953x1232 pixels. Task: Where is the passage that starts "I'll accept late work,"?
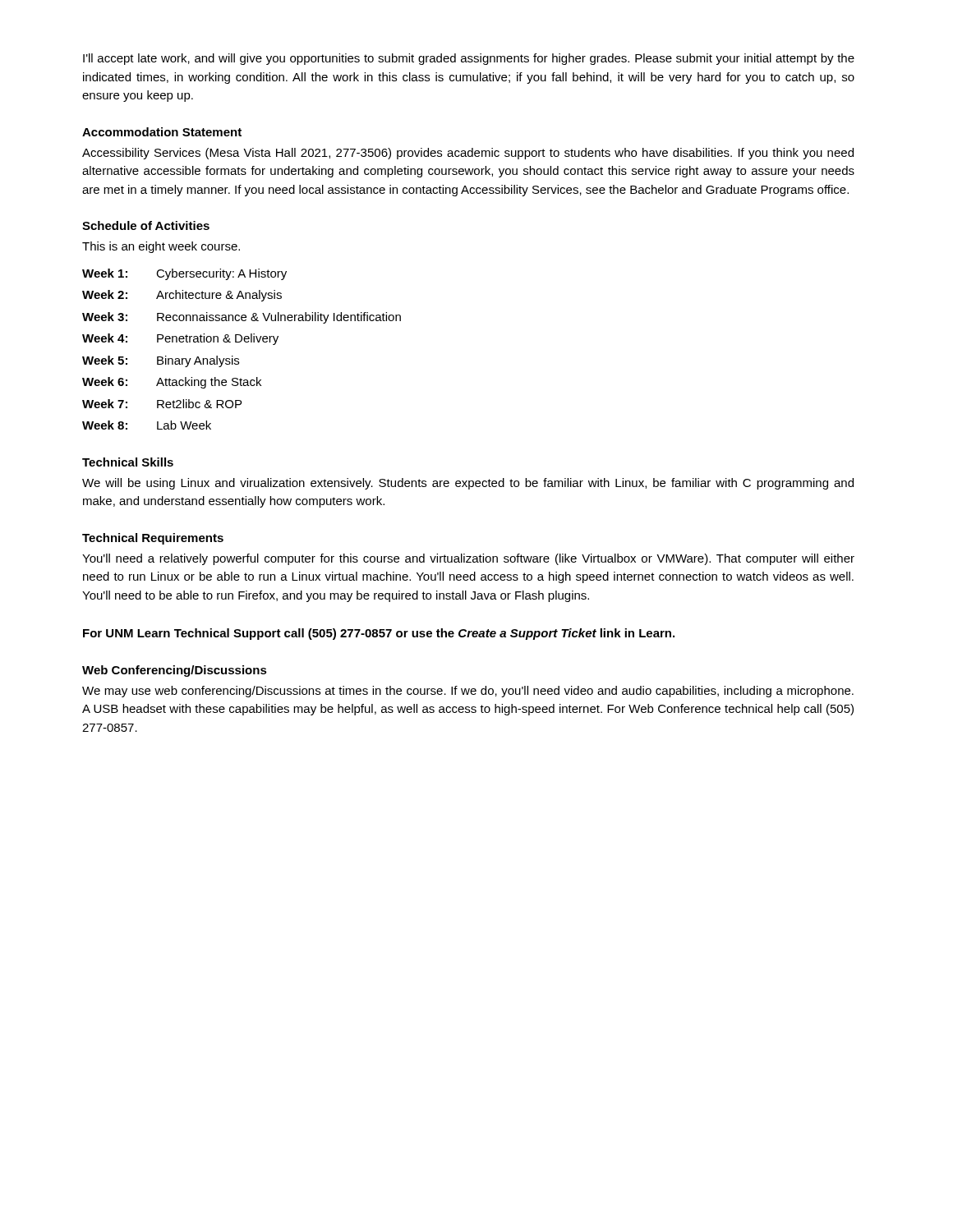(x=468, y=76)
